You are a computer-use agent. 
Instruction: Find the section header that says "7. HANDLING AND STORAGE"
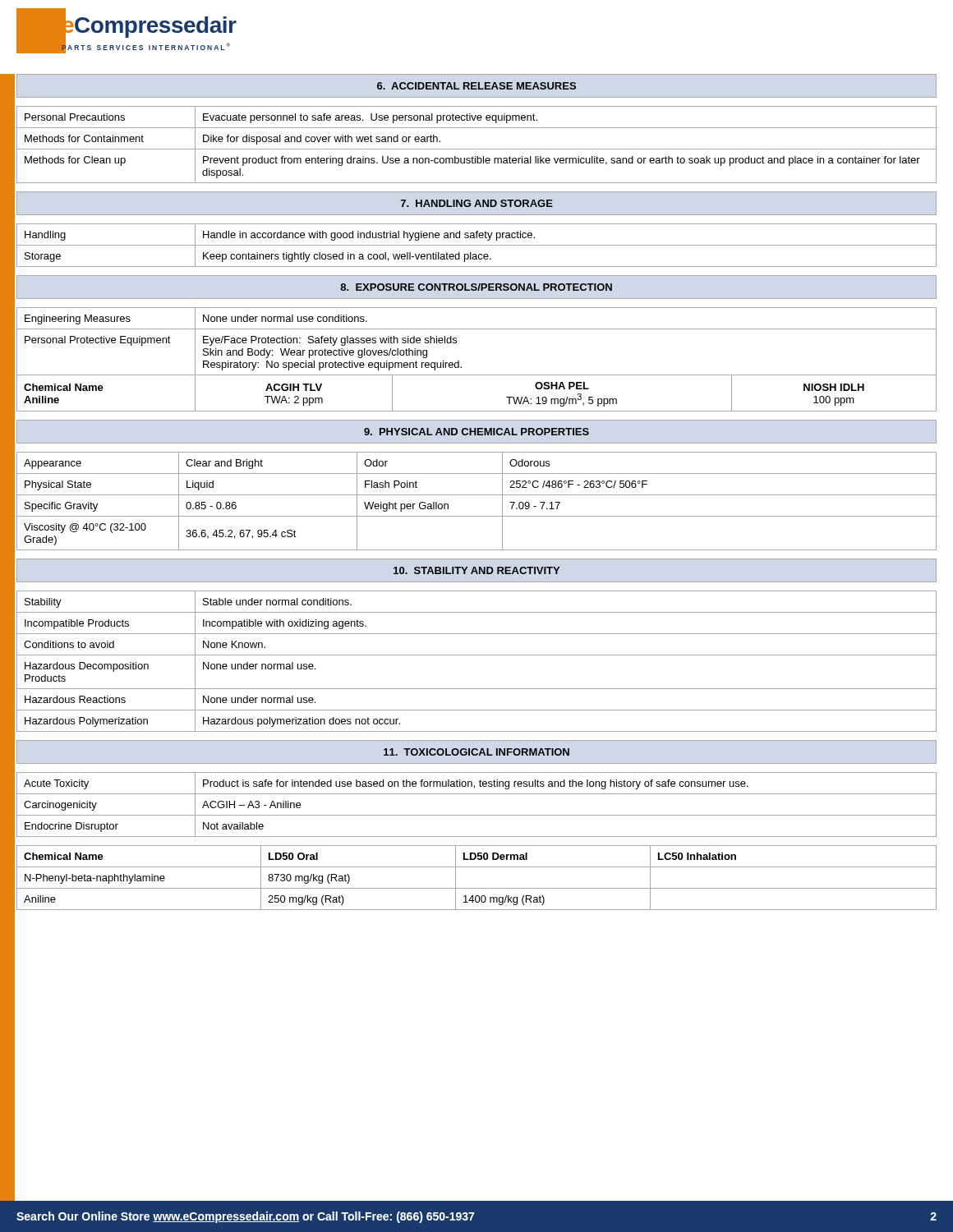click(x=476, y=203)
